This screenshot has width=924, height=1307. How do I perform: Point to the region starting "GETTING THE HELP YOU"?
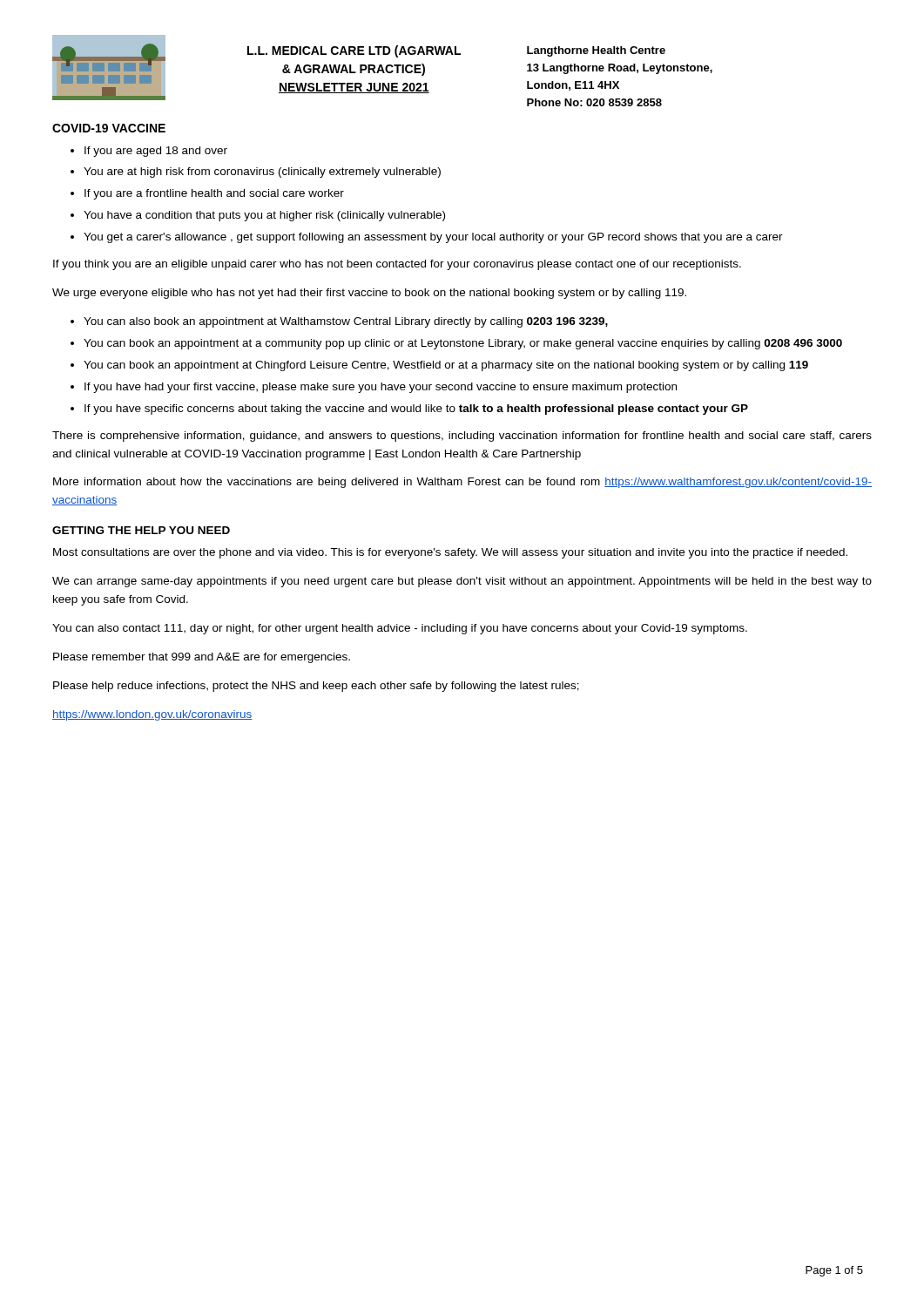pos(141,531)
